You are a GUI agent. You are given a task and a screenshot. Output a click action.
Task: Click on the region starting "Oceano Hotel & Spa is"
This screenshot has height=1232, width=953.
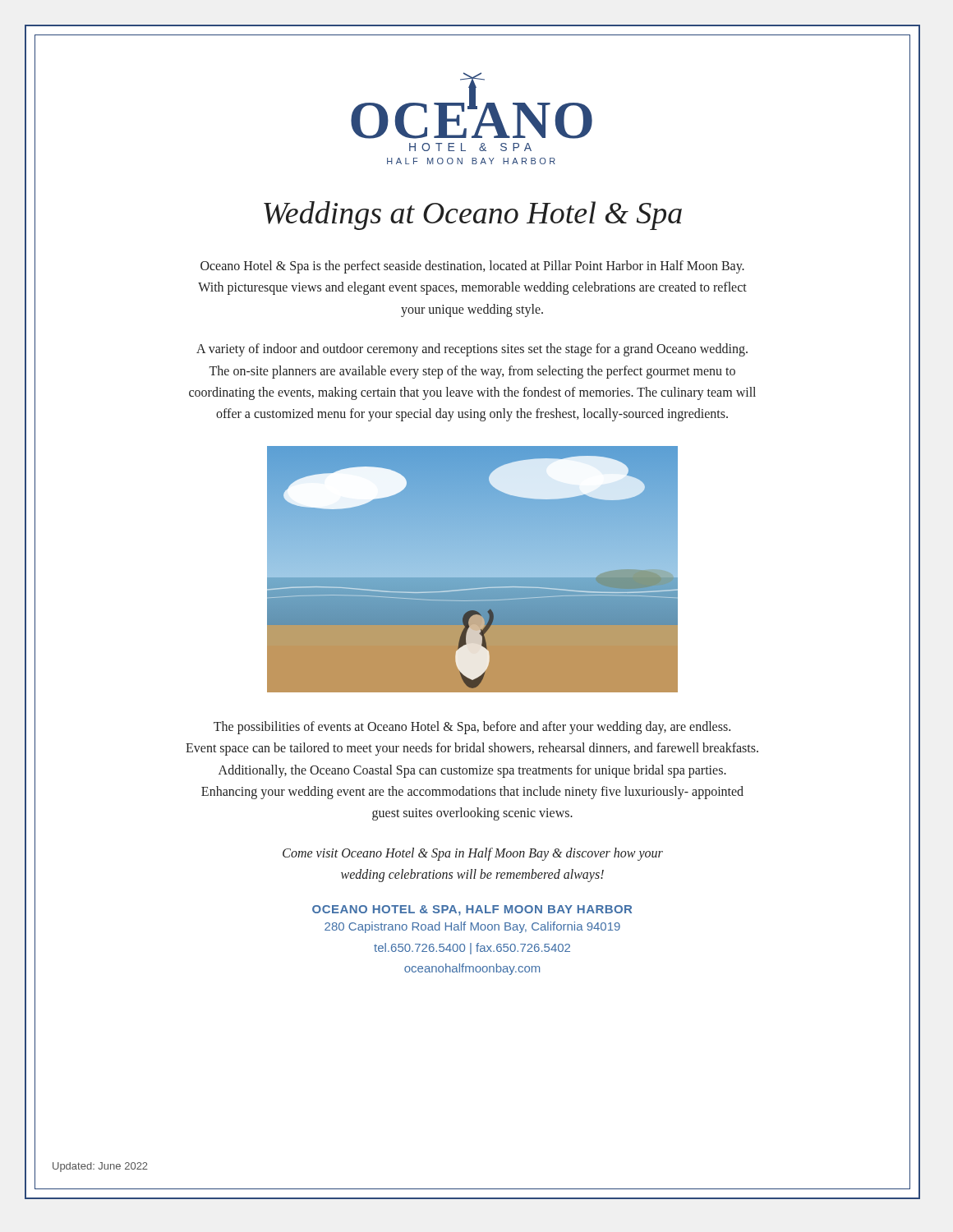(472, 287)
